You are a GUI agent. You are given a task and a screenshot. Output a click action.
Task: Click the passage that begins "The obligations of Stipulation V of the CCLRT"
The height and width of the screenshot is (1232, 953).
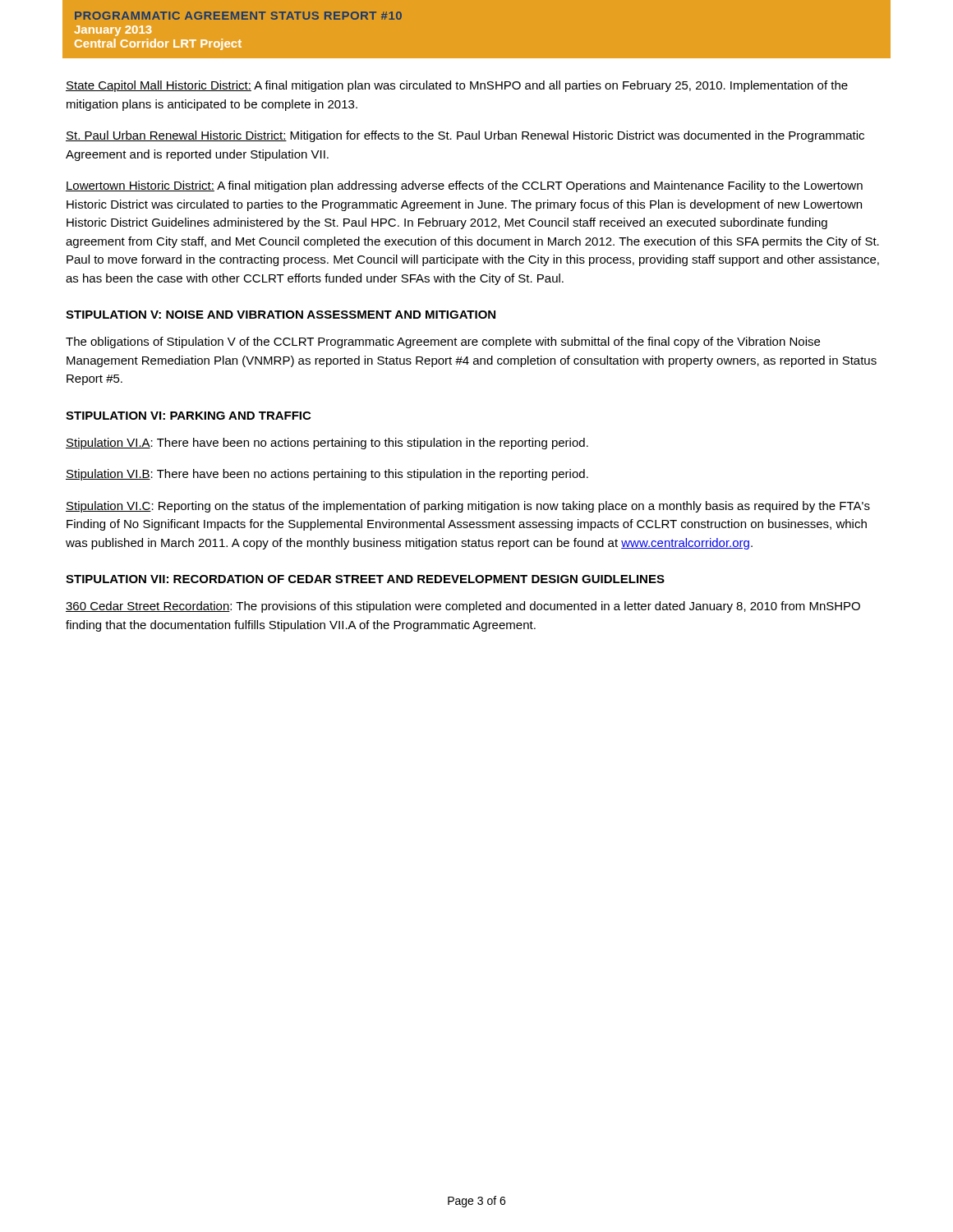click(x=471, y=360)
